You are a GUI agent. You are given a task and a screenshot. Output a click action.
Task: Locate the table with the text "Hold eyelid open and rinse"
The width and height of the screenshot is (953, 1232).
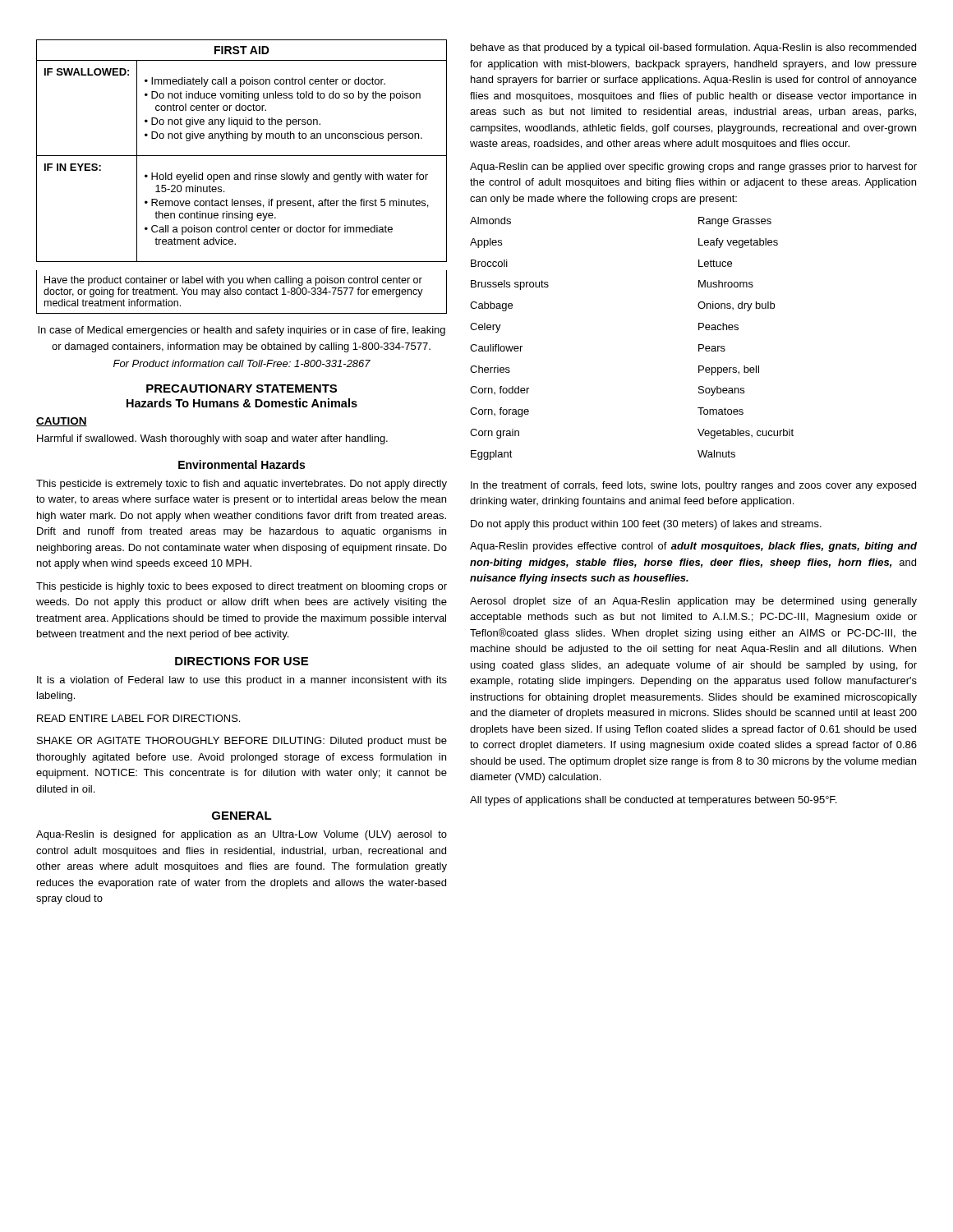pyautogui.click(x=242, y=177)
